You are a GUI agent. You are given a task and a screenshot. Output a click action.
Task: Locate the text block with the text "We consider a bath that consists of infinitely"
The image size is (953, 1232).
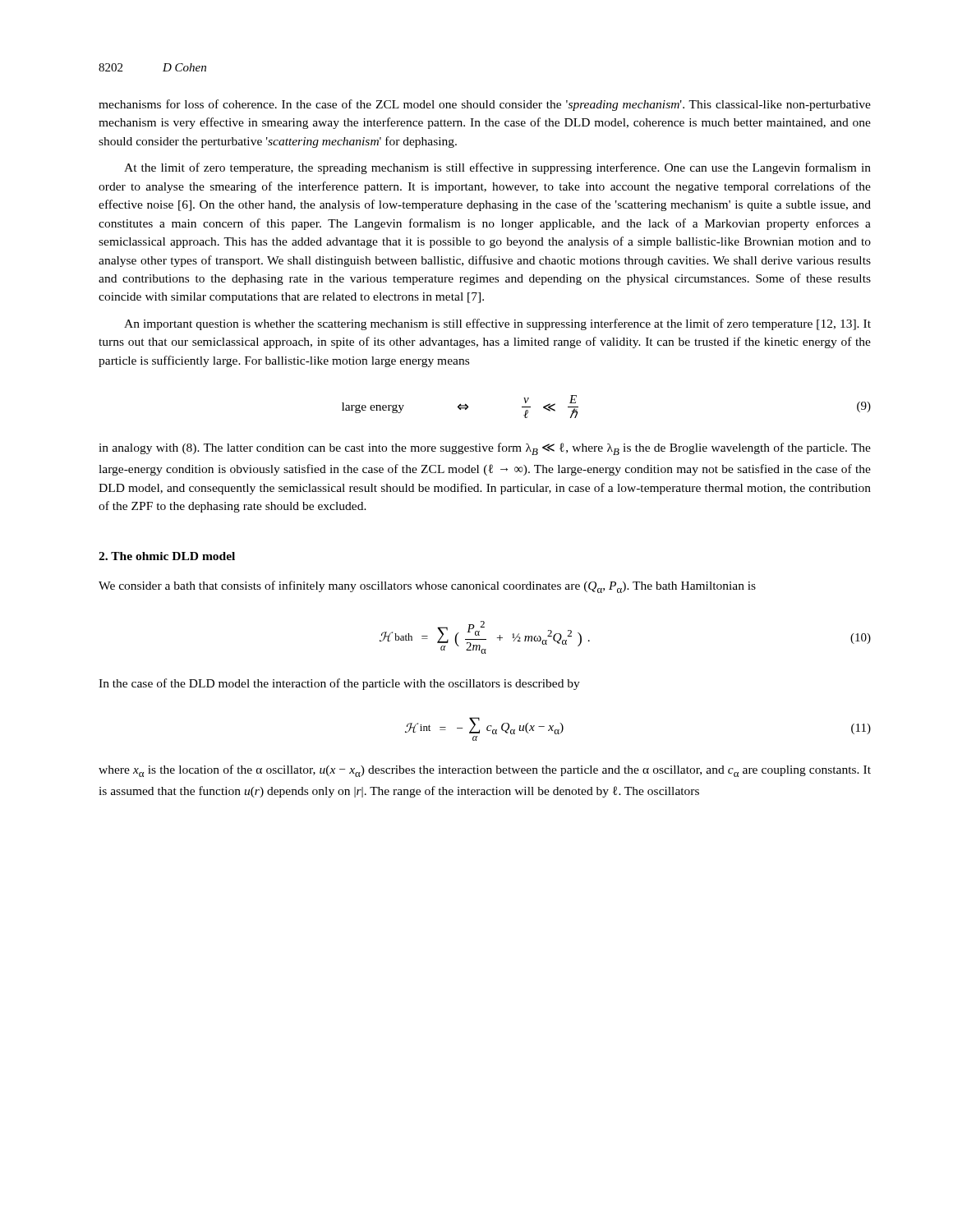coord(485,587)
